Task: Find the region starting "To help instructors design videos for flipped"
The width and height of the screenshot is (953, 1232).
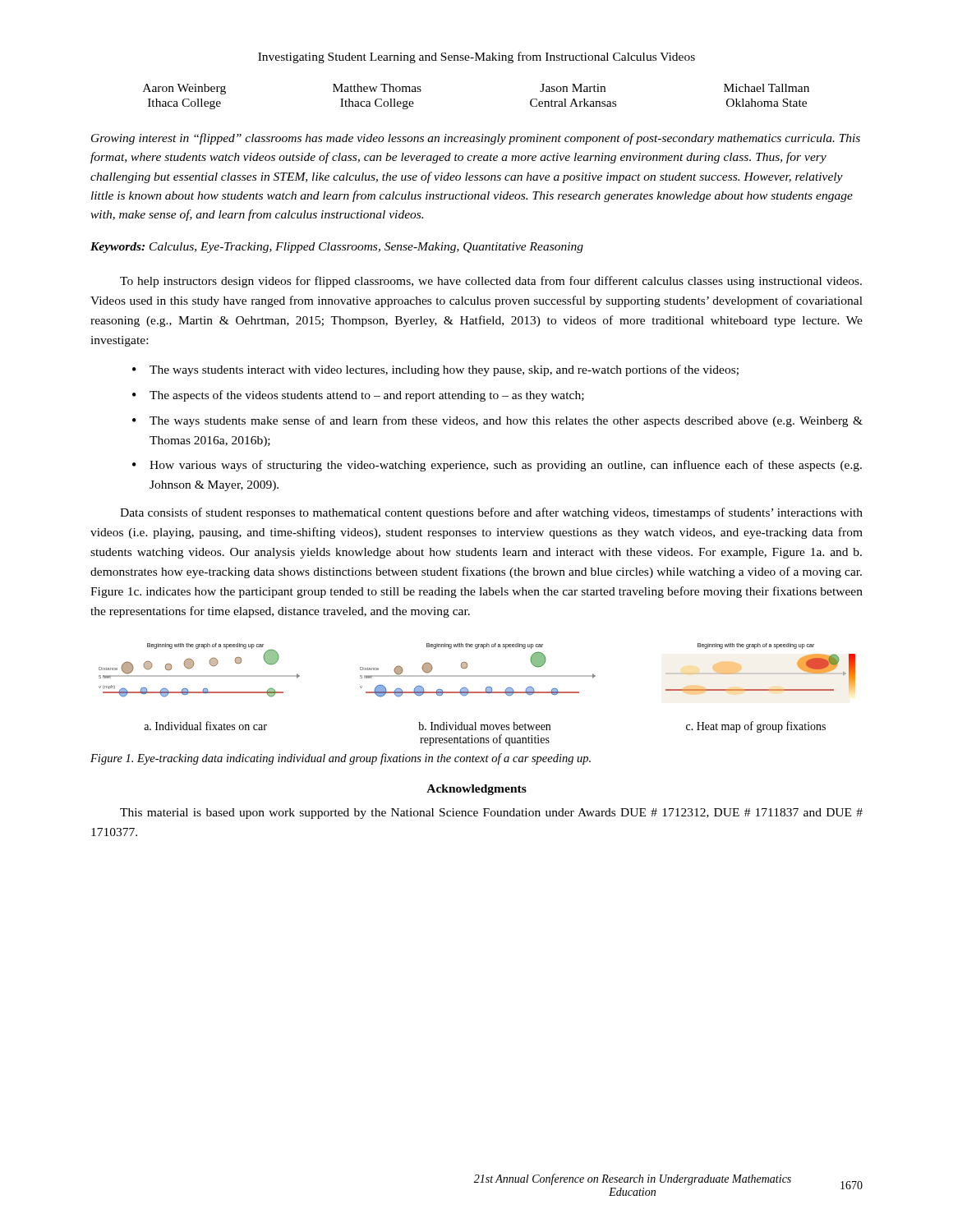Action: pyautogui.click(x=476, y=310)
